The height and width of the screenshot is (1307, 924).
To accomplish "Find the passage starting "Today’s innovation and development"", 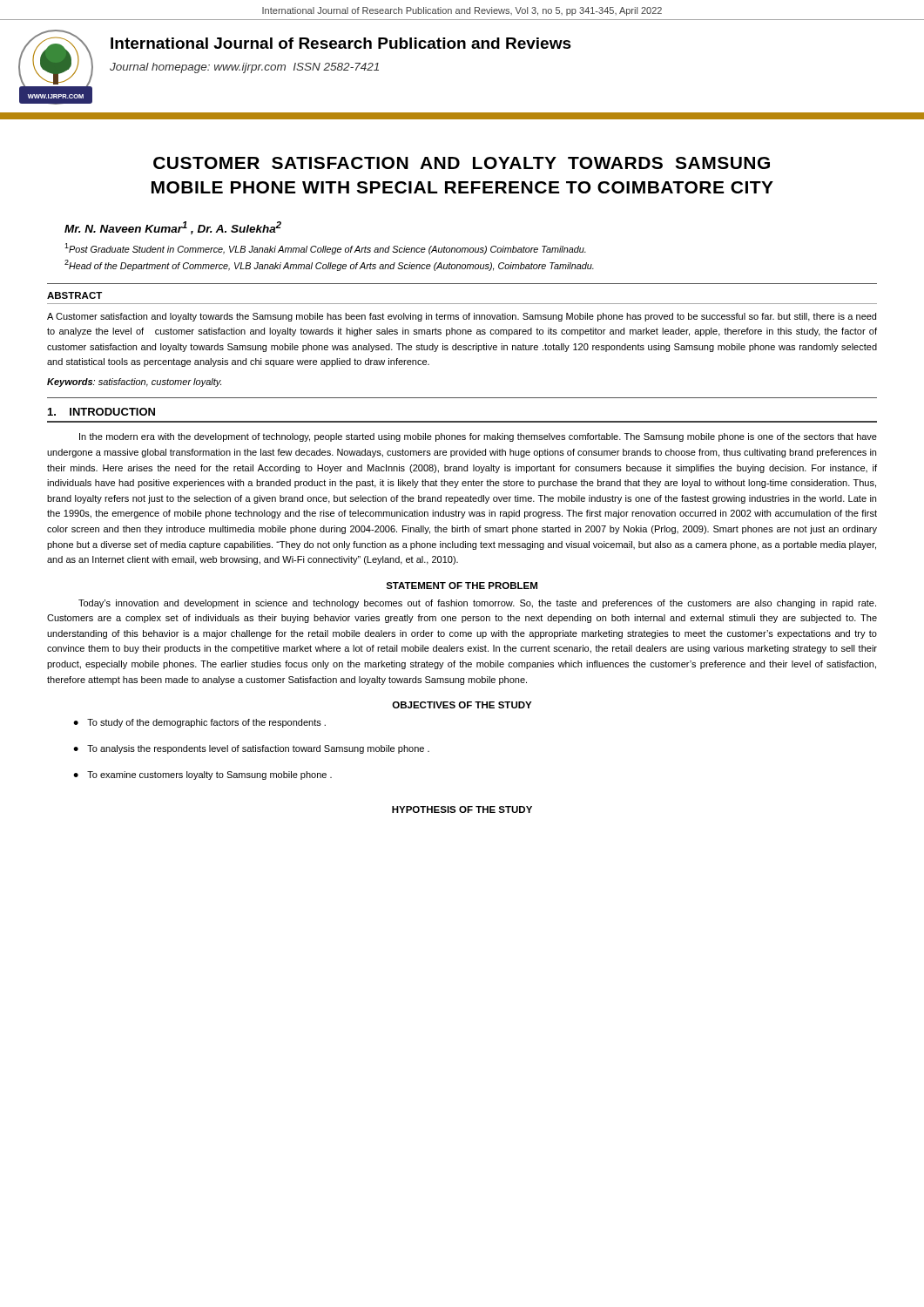I will pyautogui.click(x=462, y=641).
